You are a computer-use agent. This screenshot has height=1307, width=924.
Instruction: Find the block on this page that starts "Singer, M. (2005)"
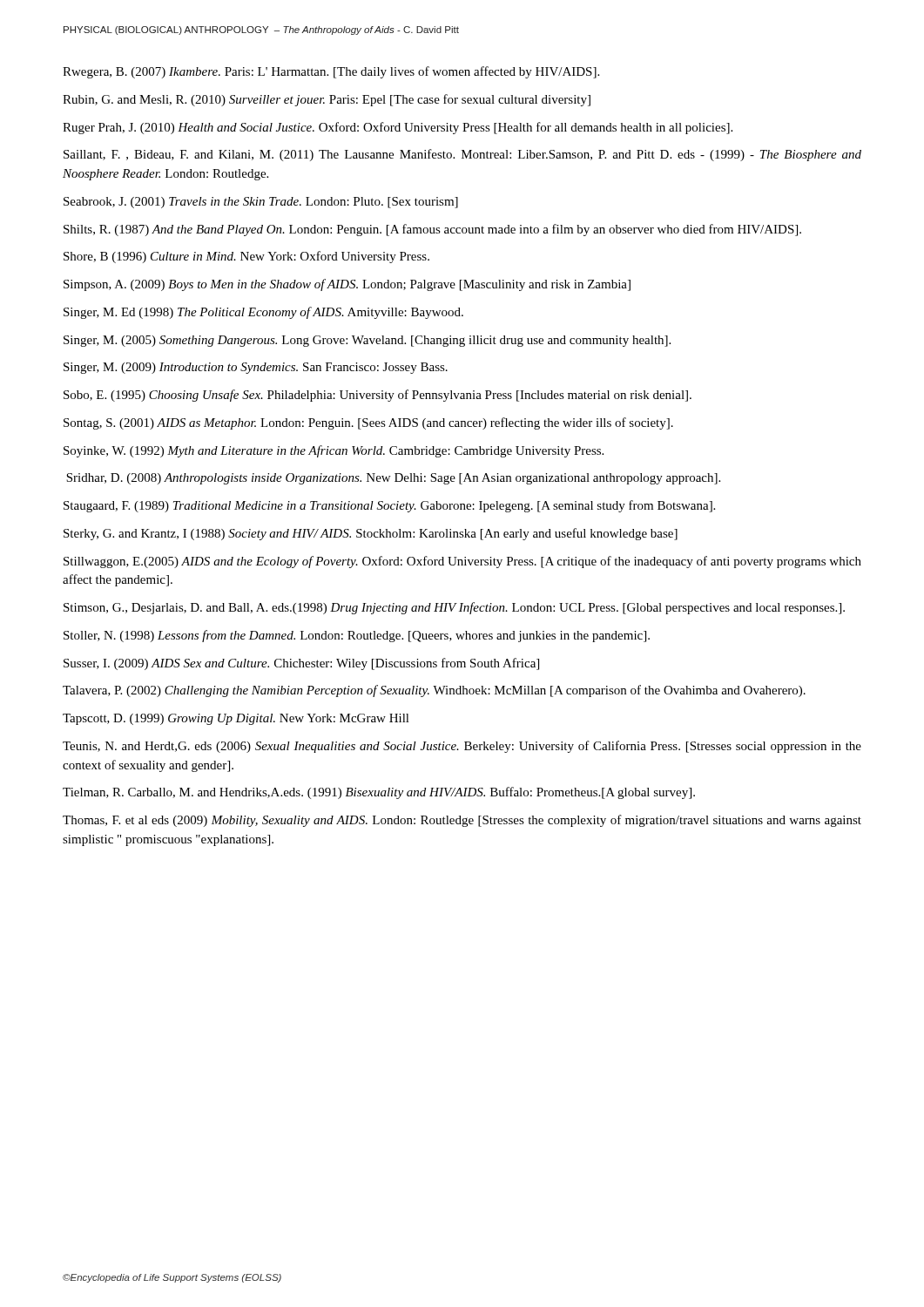[x=367, y=339]
